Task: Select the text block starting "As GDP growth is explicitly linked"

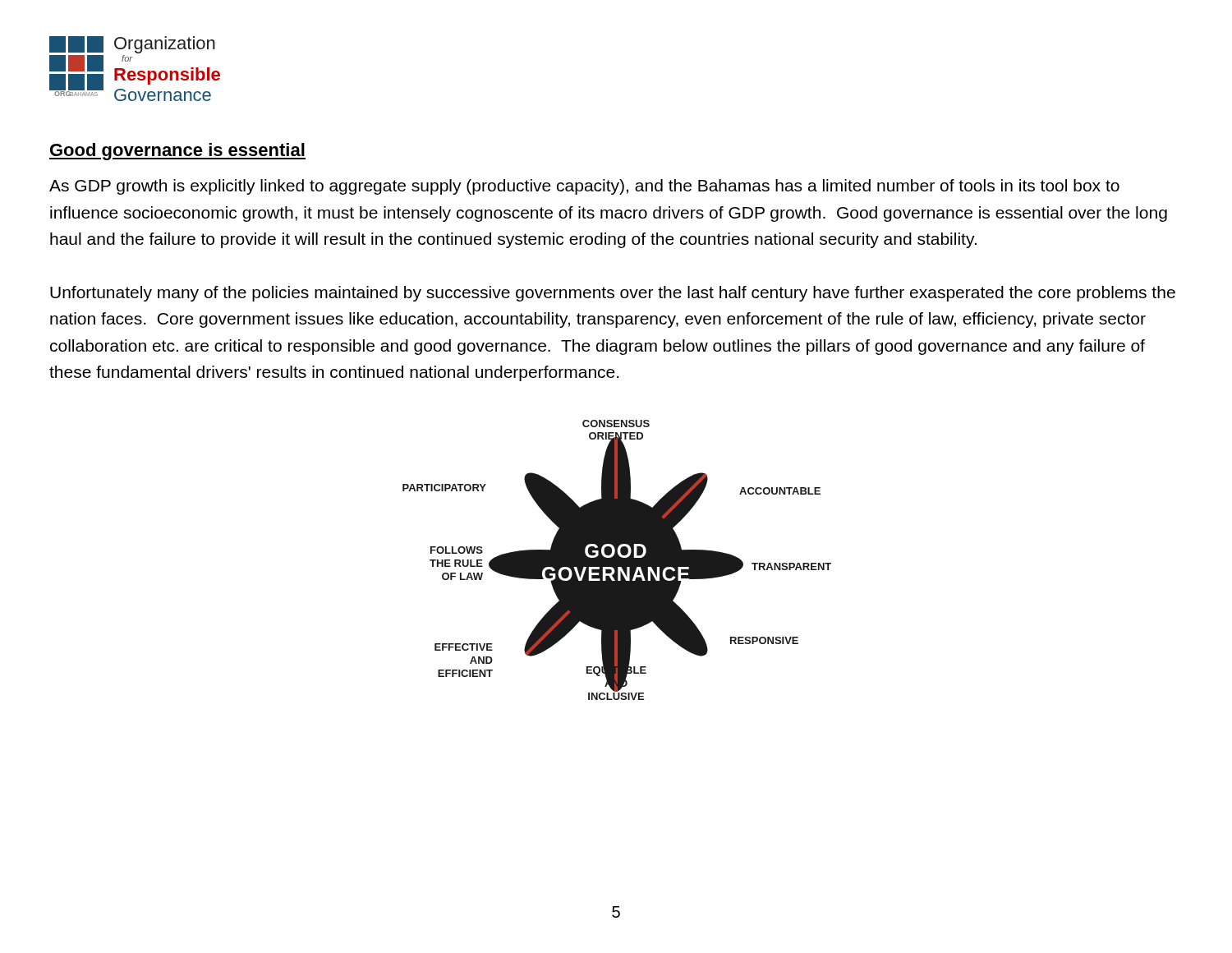Action: tap(609, 212)
